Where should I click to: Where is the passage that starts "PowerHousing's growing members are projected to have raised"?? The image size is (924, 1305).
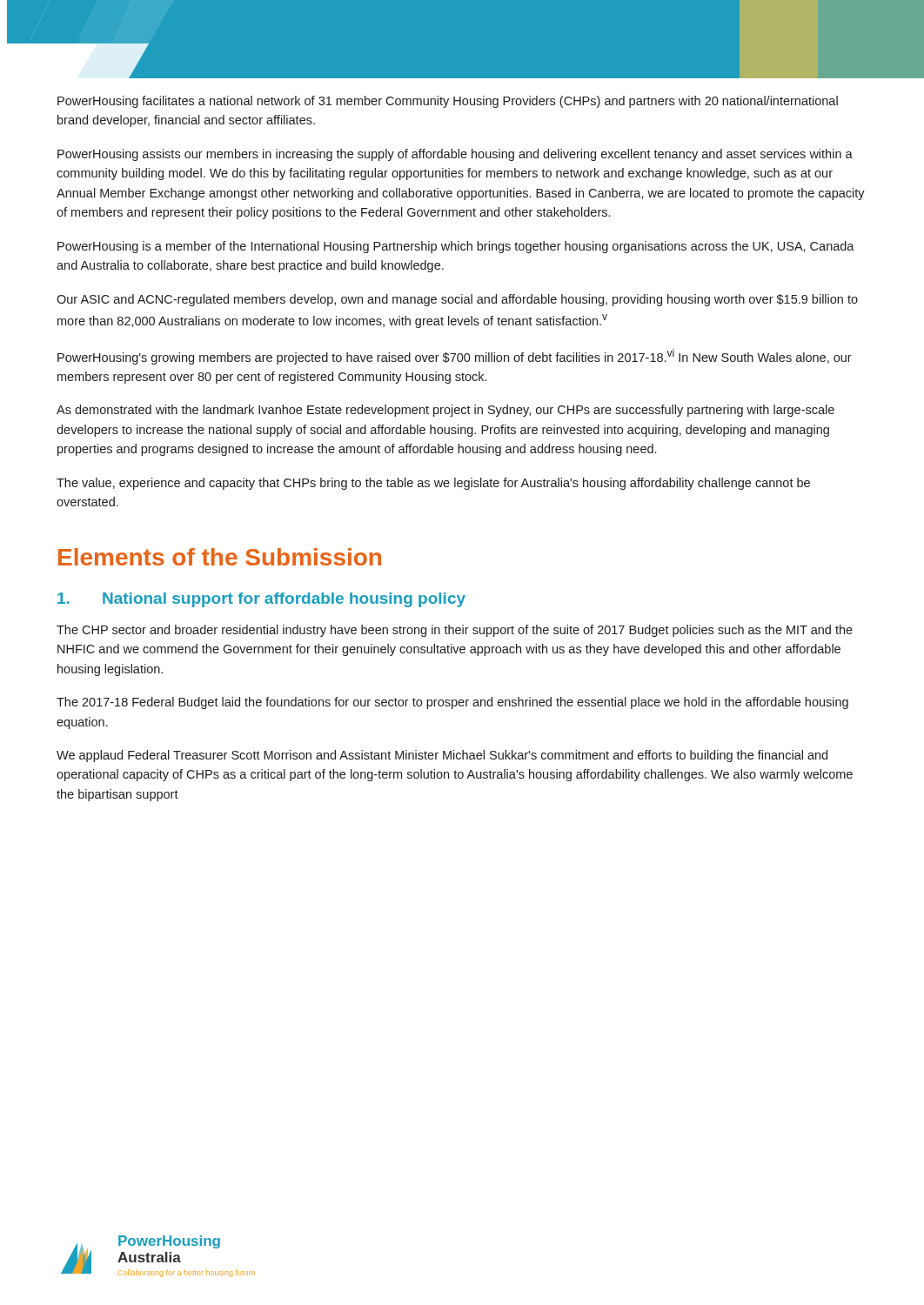click(454, 365)
